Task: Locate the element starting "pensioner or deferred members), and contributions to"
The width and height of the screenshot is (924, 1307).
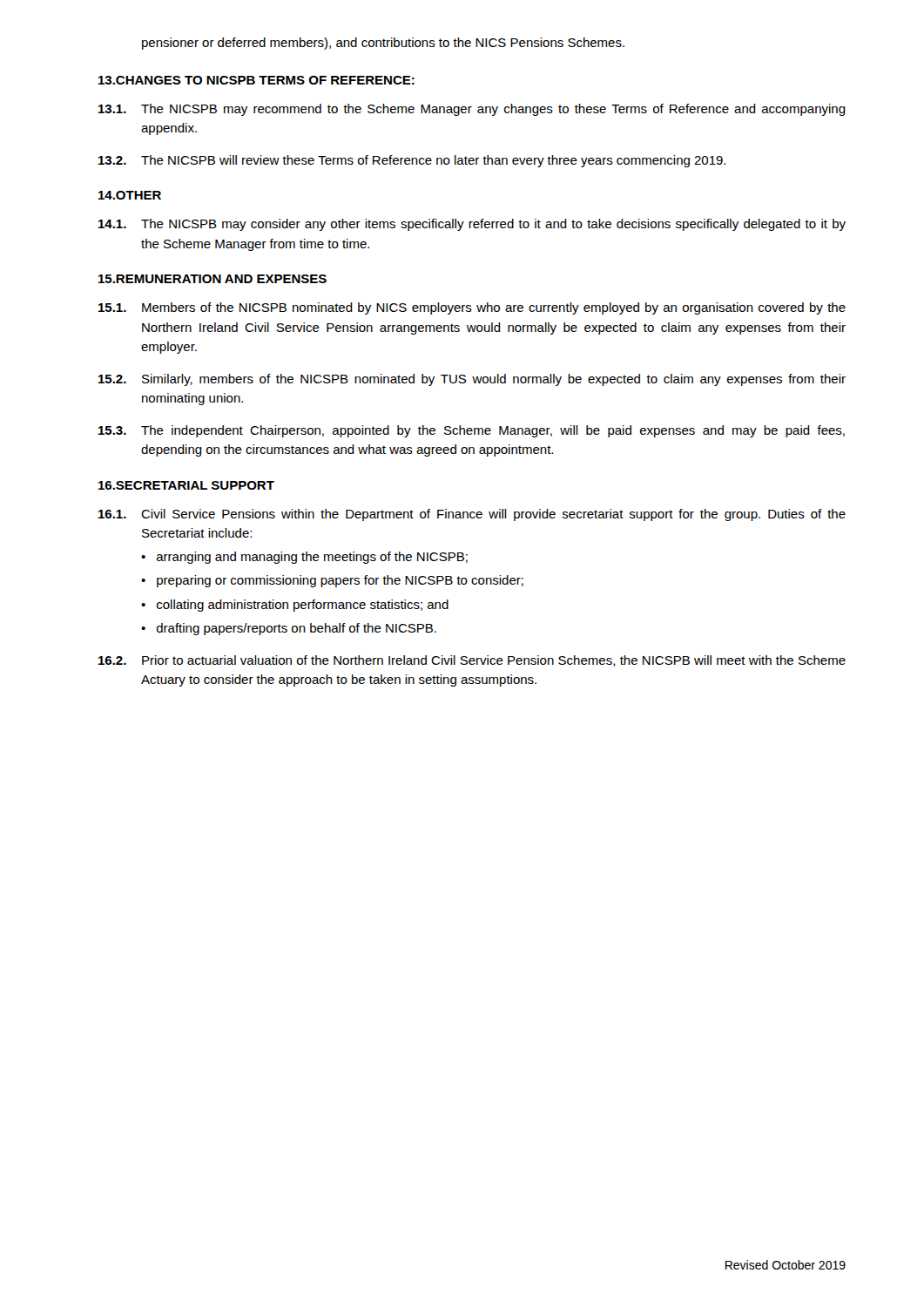Action: [383, 42]
